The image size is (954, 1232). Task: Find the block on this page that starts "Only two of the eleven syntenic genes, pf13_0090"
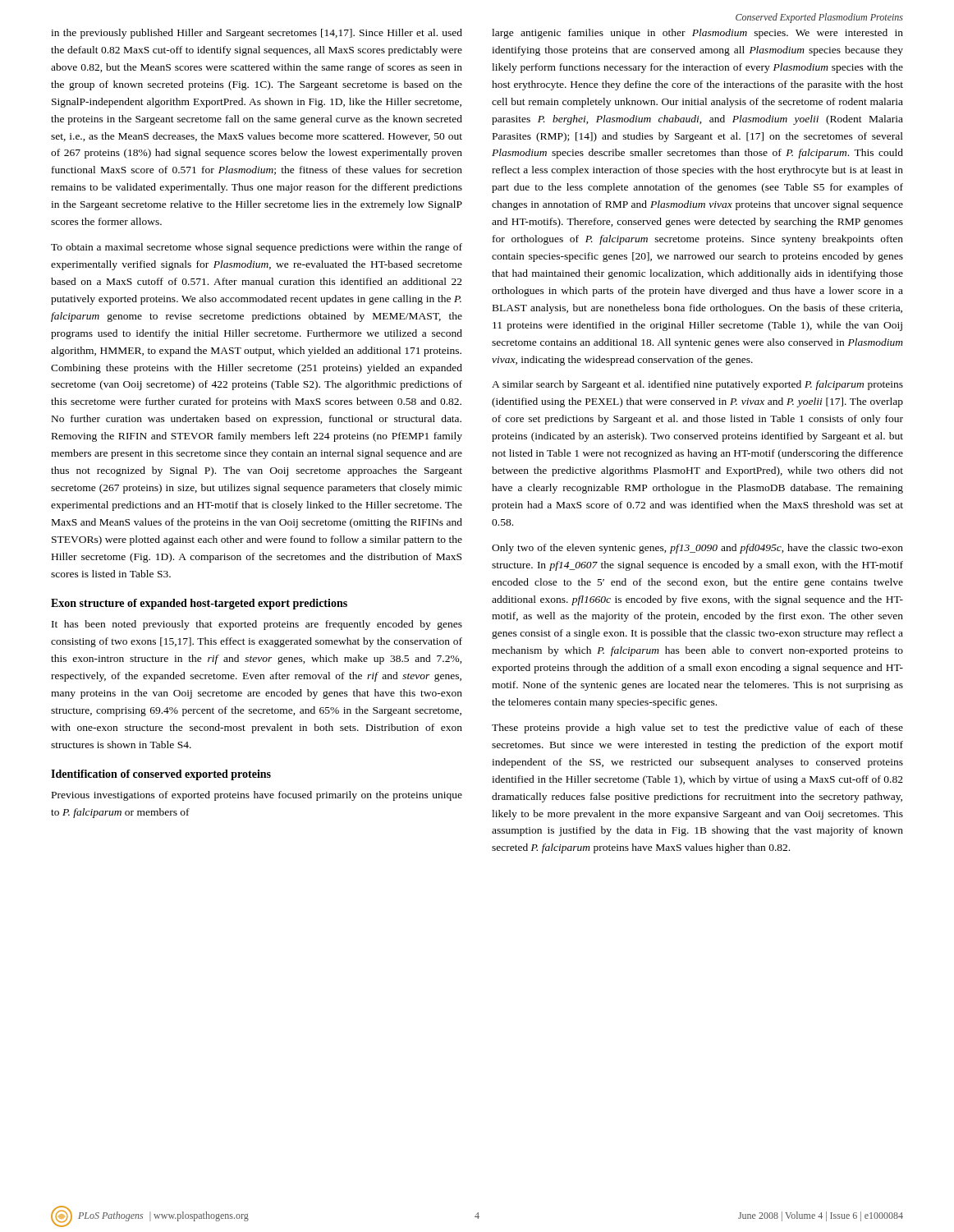[697, 625]
